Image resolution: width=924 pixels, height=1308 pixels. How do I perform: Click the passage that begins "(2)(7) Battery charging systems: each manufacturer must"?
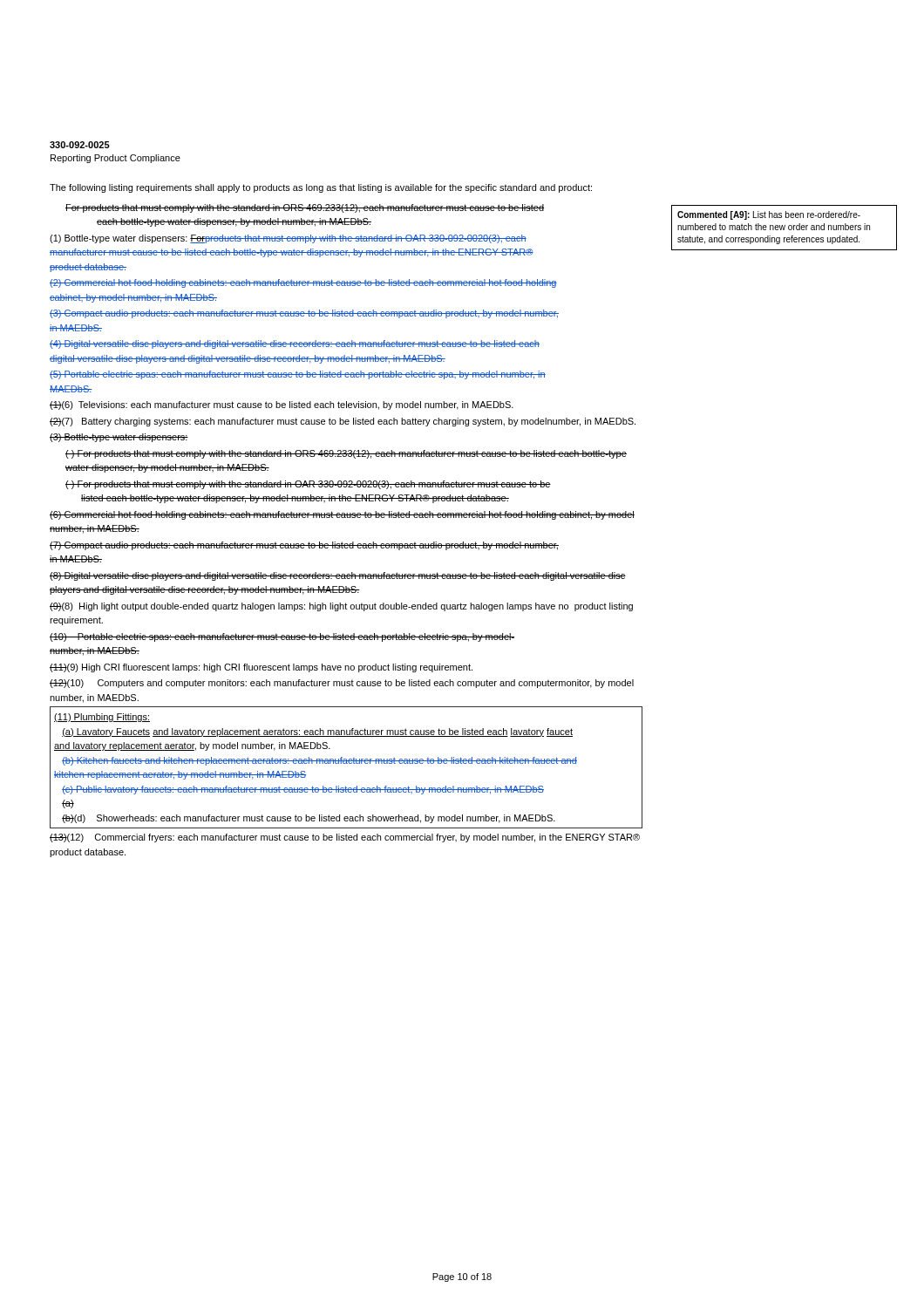click(x=343, y=421)
